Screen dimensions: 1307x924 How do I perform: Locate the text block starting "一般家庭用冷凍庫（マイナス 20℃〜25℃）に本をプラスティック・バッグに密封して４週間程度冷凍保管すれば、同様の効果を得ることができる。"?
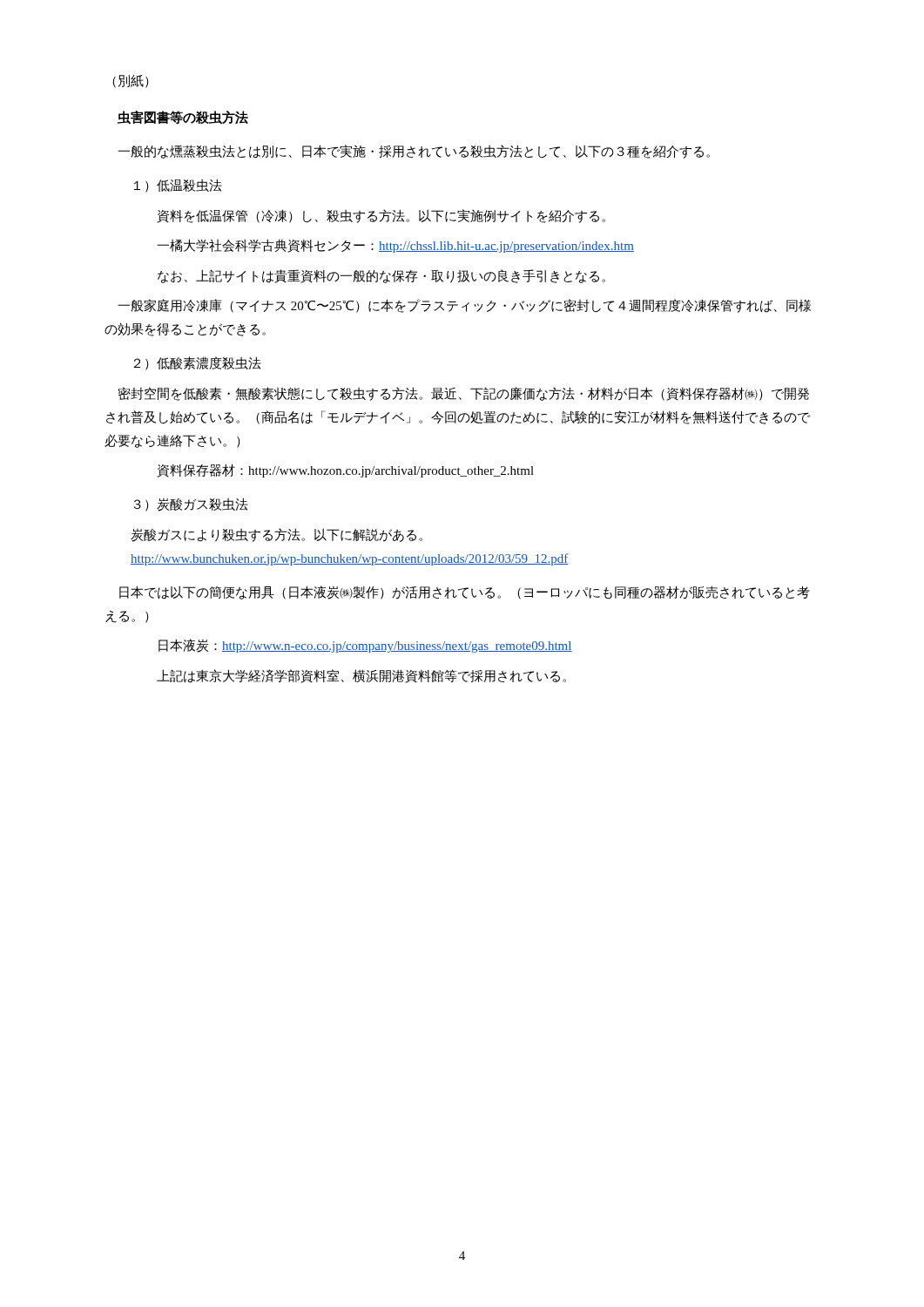point(458,318)
